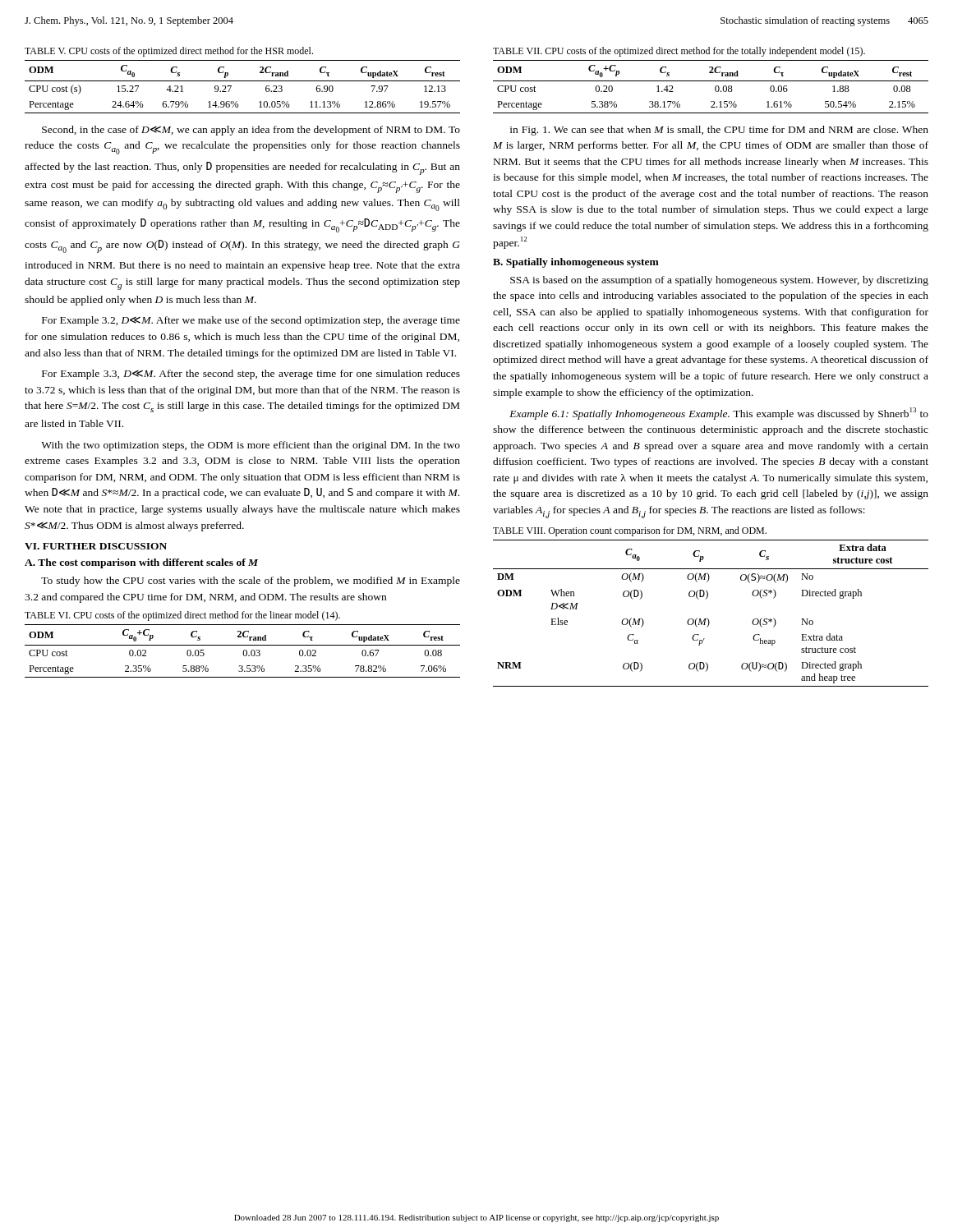The height and width of the screenshot is (1232, 953).
Task: Point to the block starting "B. Spatially inhomogeneous system"
Action: click(x=576, y=261)
